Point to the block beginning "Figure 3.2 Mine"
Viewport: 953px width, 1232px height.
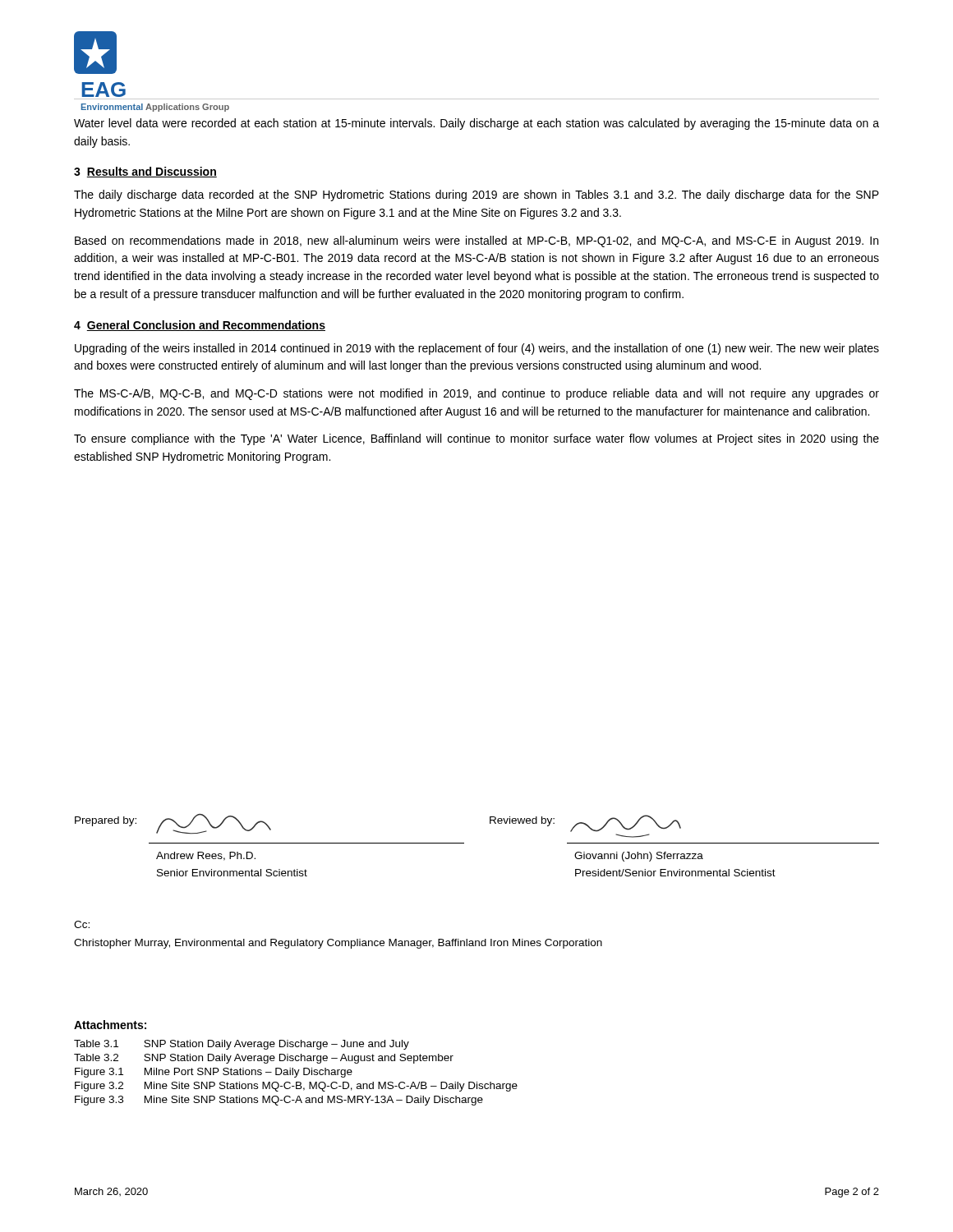pyautogui.click(x=296, y=1085)
